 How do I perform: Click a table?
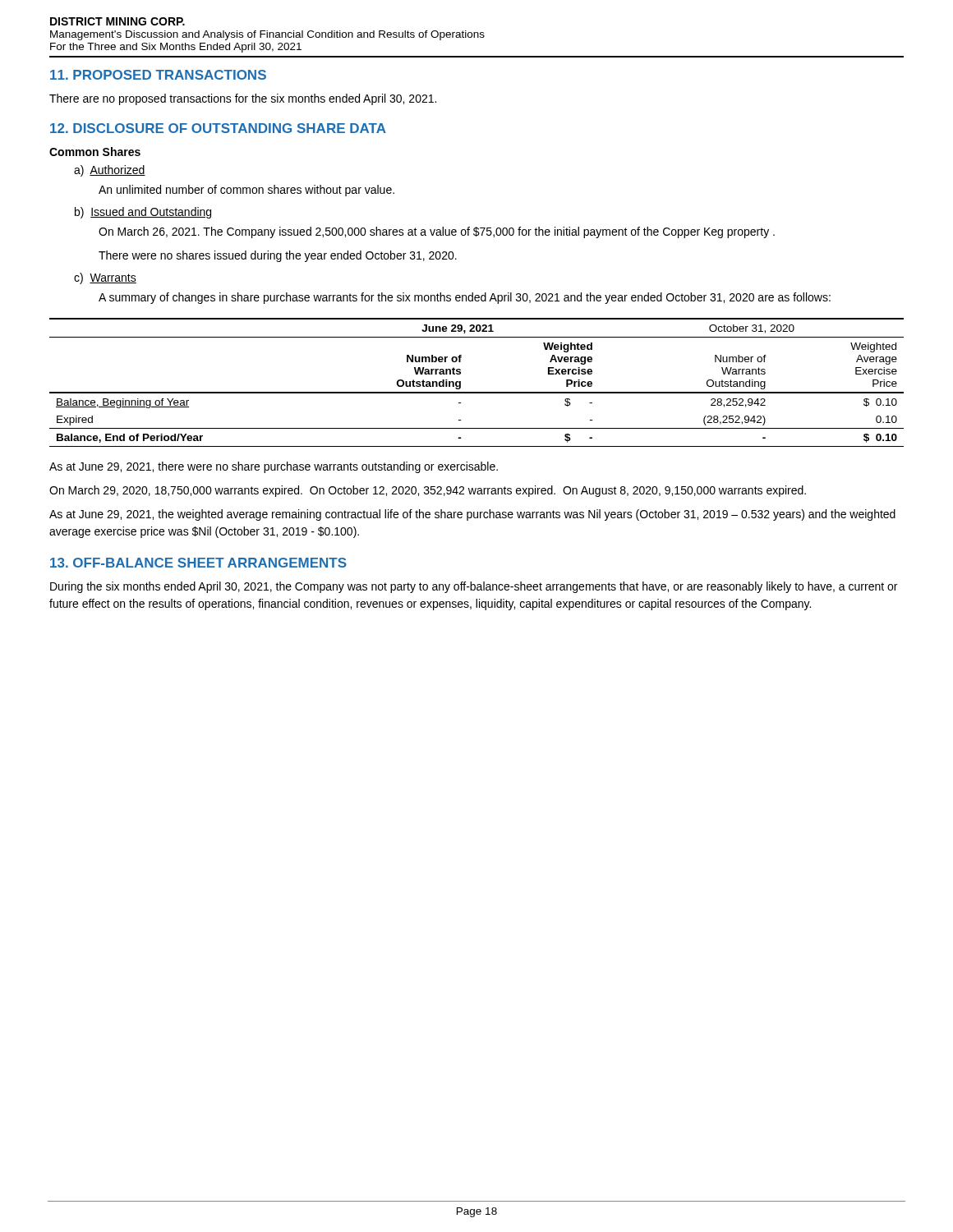coord(476,382)
